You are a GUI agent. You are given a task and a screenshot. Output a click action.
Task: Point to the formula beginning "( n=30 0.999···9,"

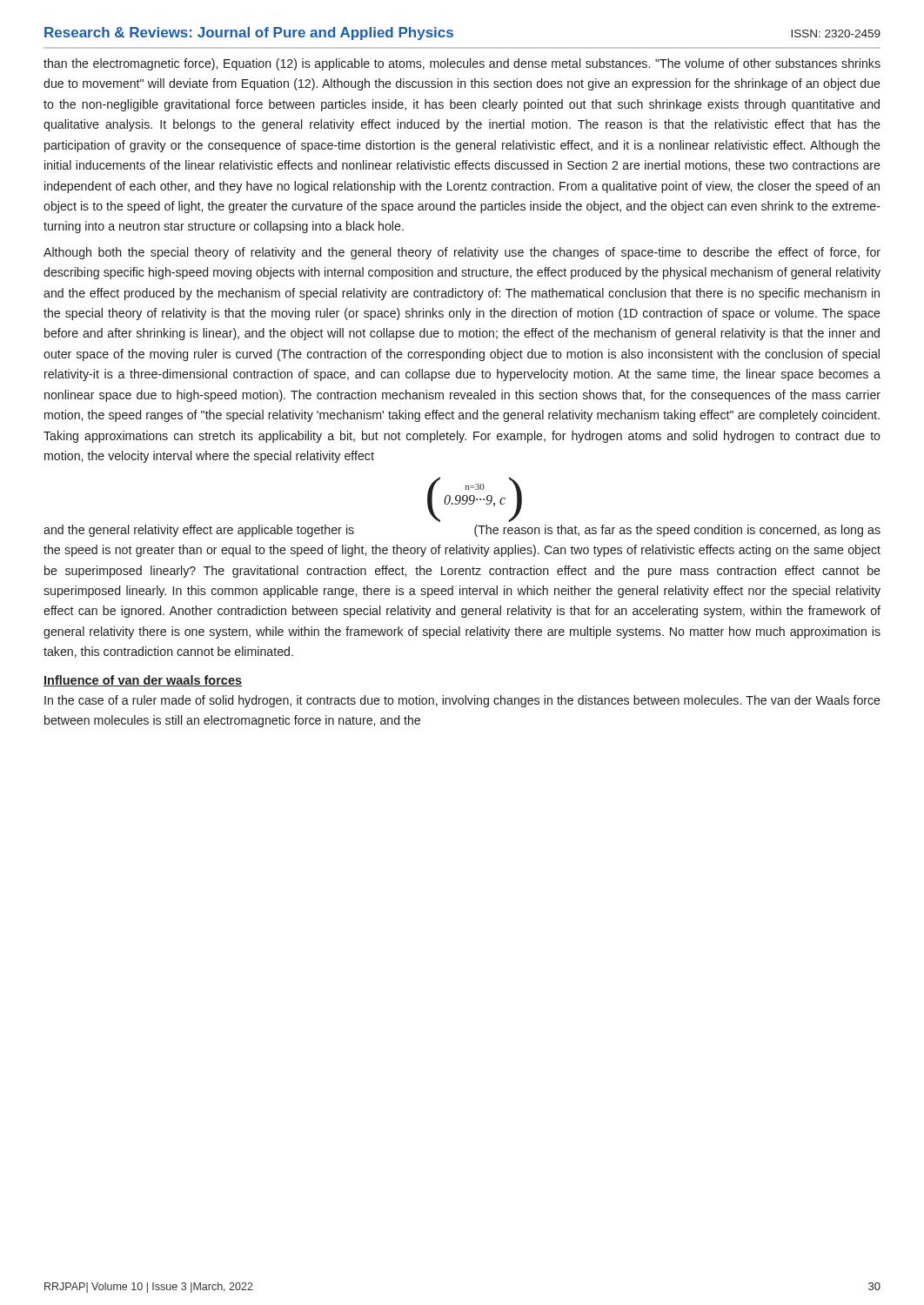point(475,495)
